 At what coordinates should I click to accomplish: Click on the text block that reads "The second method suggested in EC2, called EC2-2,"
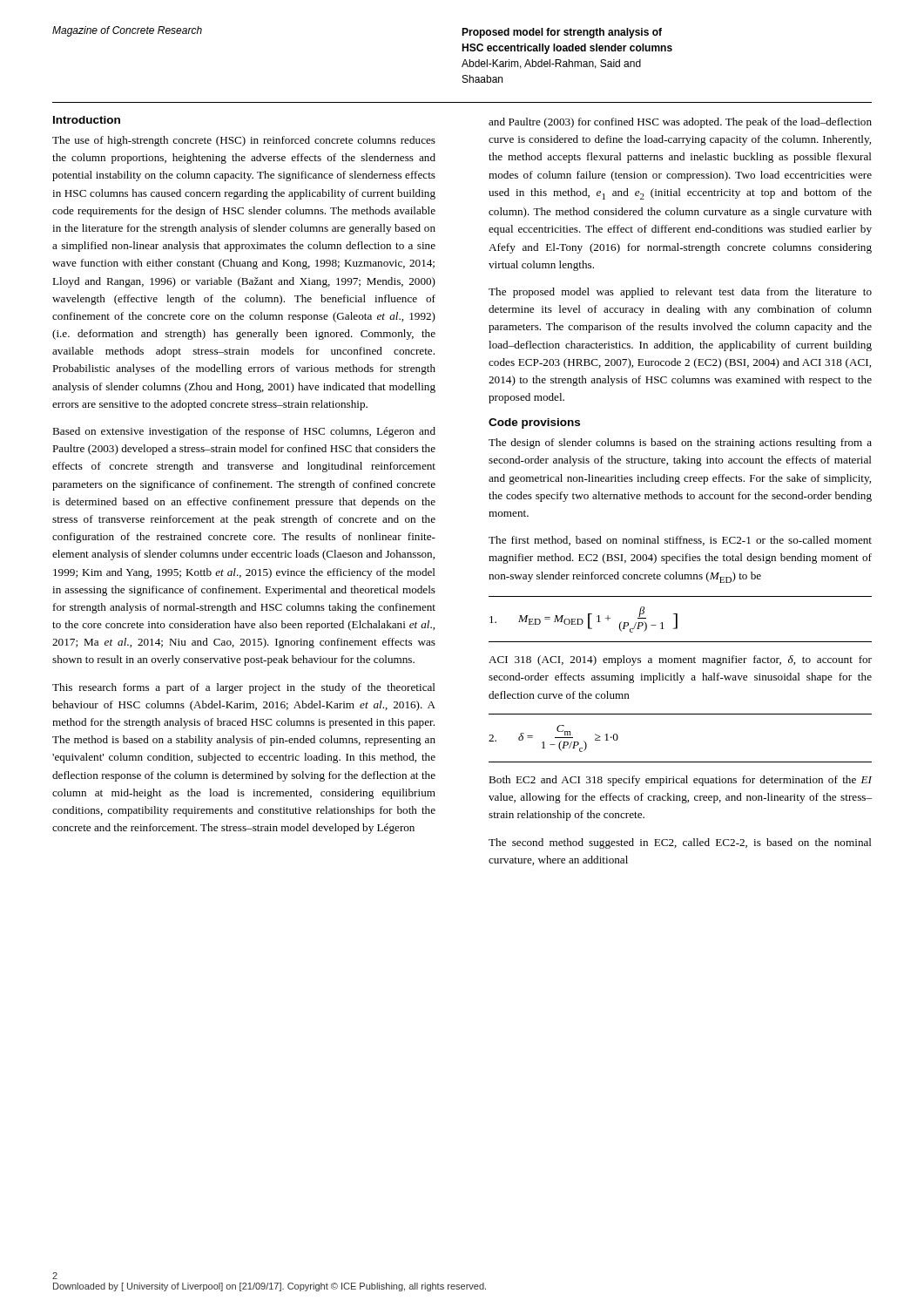pyautogui.click(x=680, y=851)
